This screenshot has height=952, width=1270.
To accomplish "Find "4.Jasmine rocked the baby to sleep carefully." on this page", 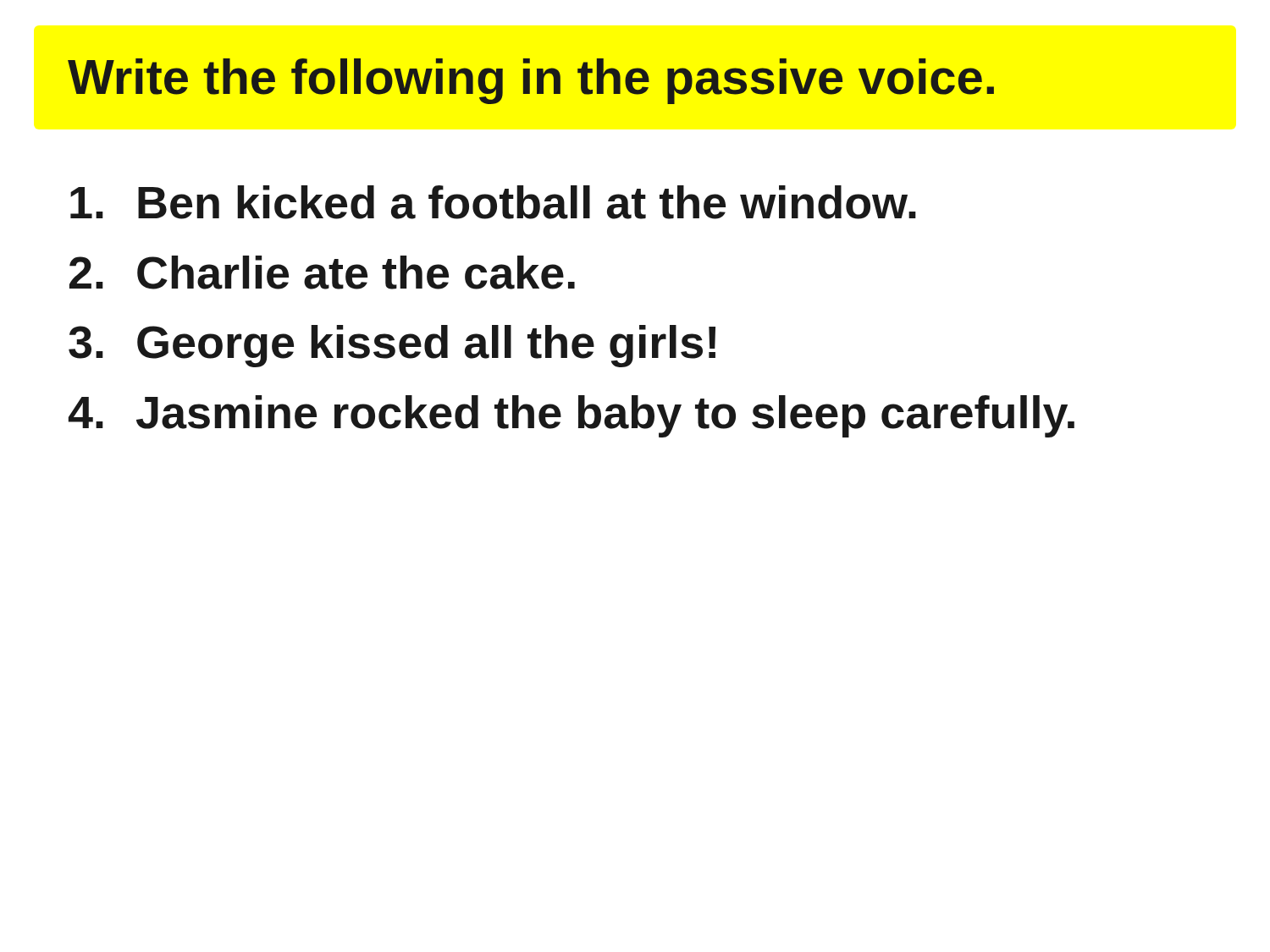I will click(x=573, y=413).
